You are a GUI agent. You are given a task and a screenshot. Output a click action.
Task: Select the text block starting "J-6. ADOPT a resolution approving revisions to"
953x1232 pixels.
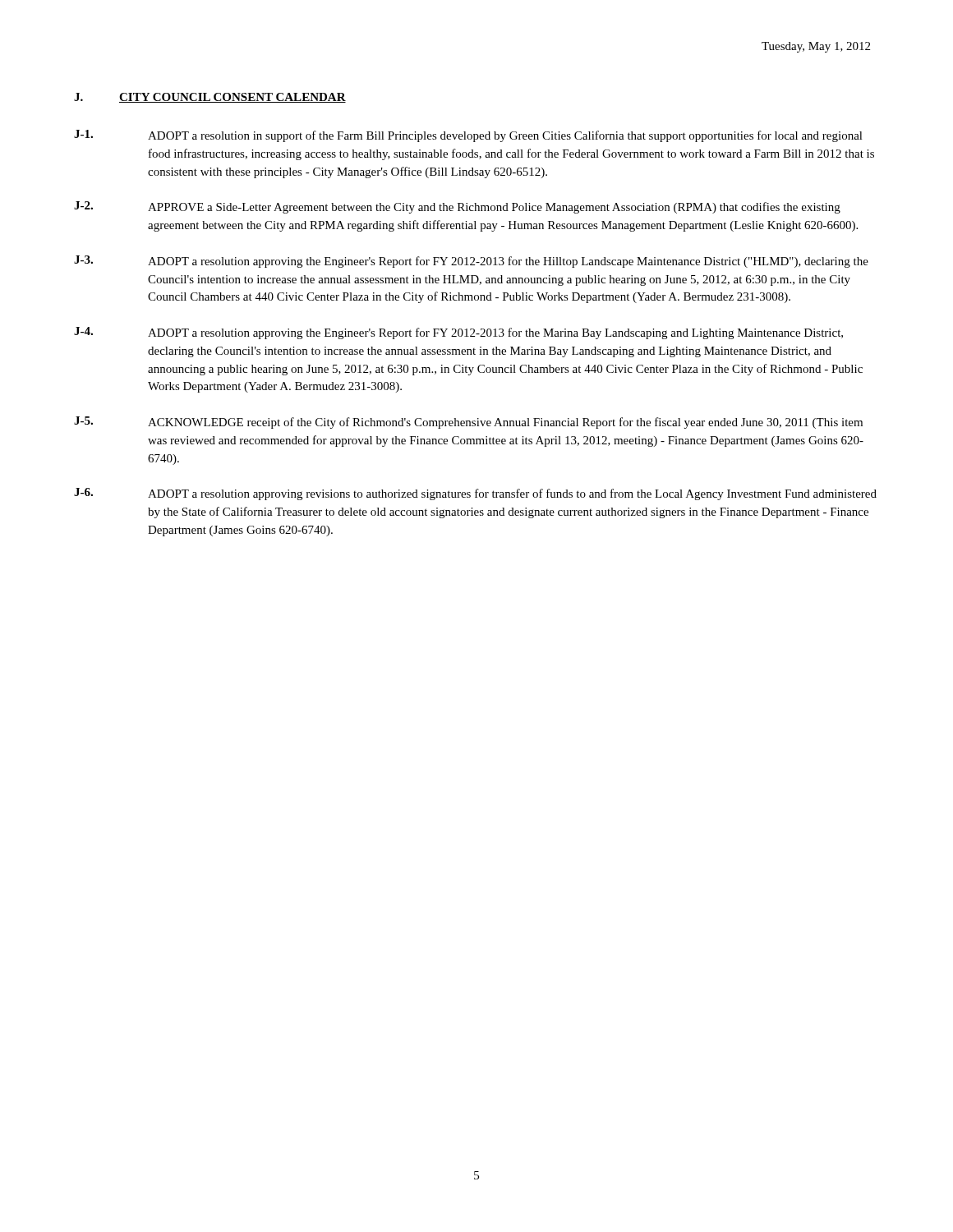click(x=476, y=512)
